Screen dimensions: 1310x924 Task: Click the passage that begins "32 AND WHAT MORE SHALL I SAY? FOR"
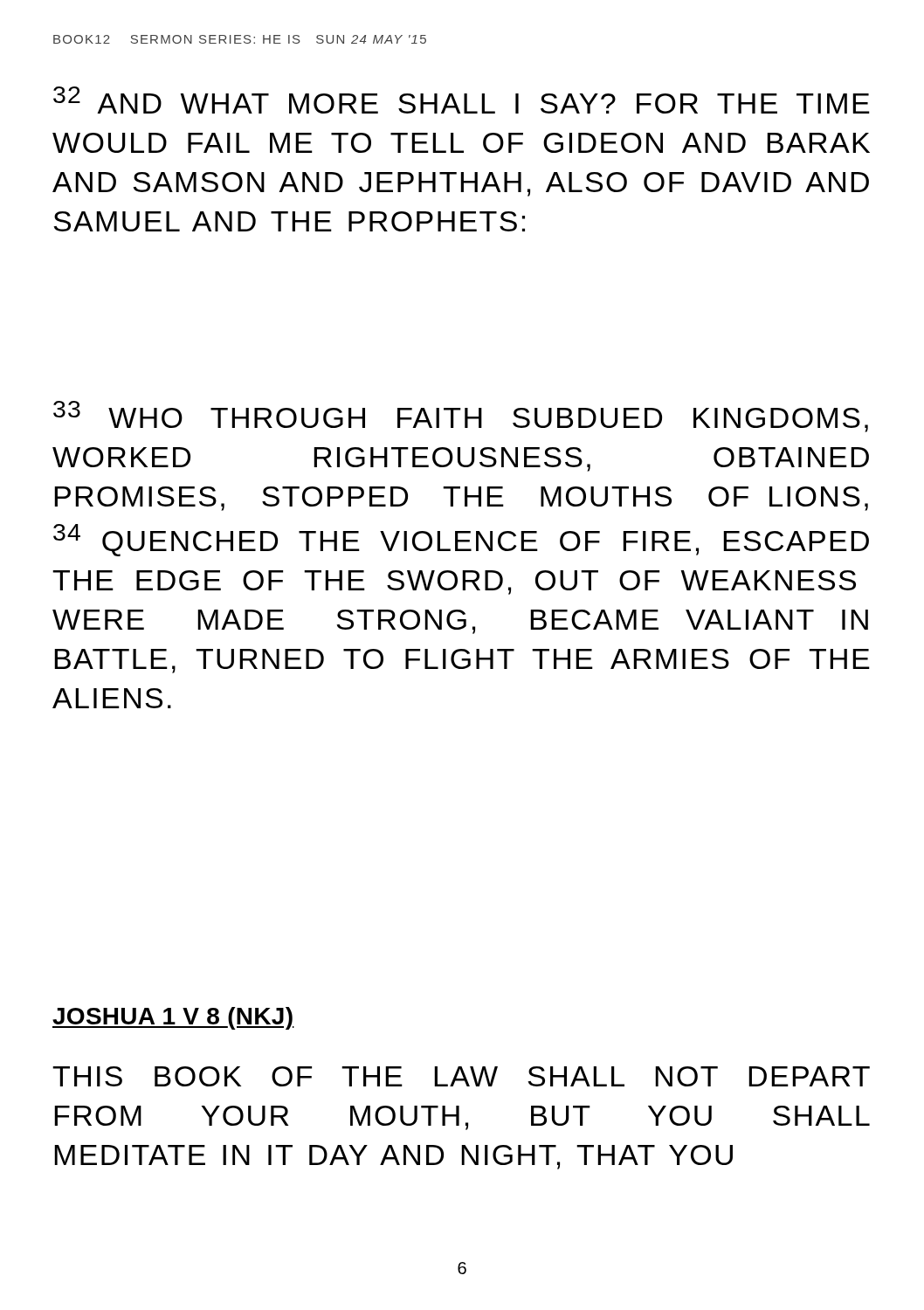click(x=462, y=159)
